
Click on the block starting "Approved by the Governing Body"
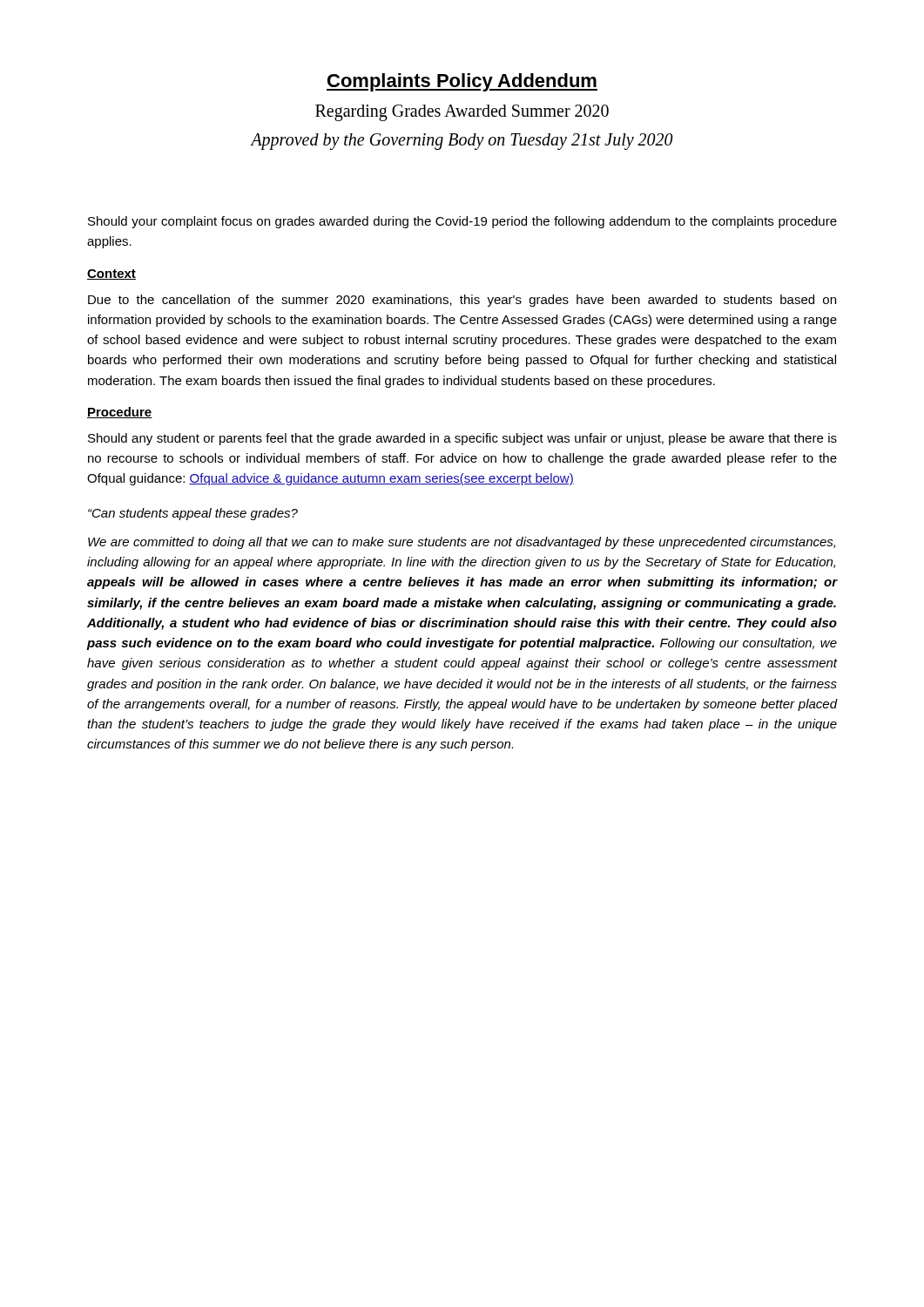coord(462,140)
